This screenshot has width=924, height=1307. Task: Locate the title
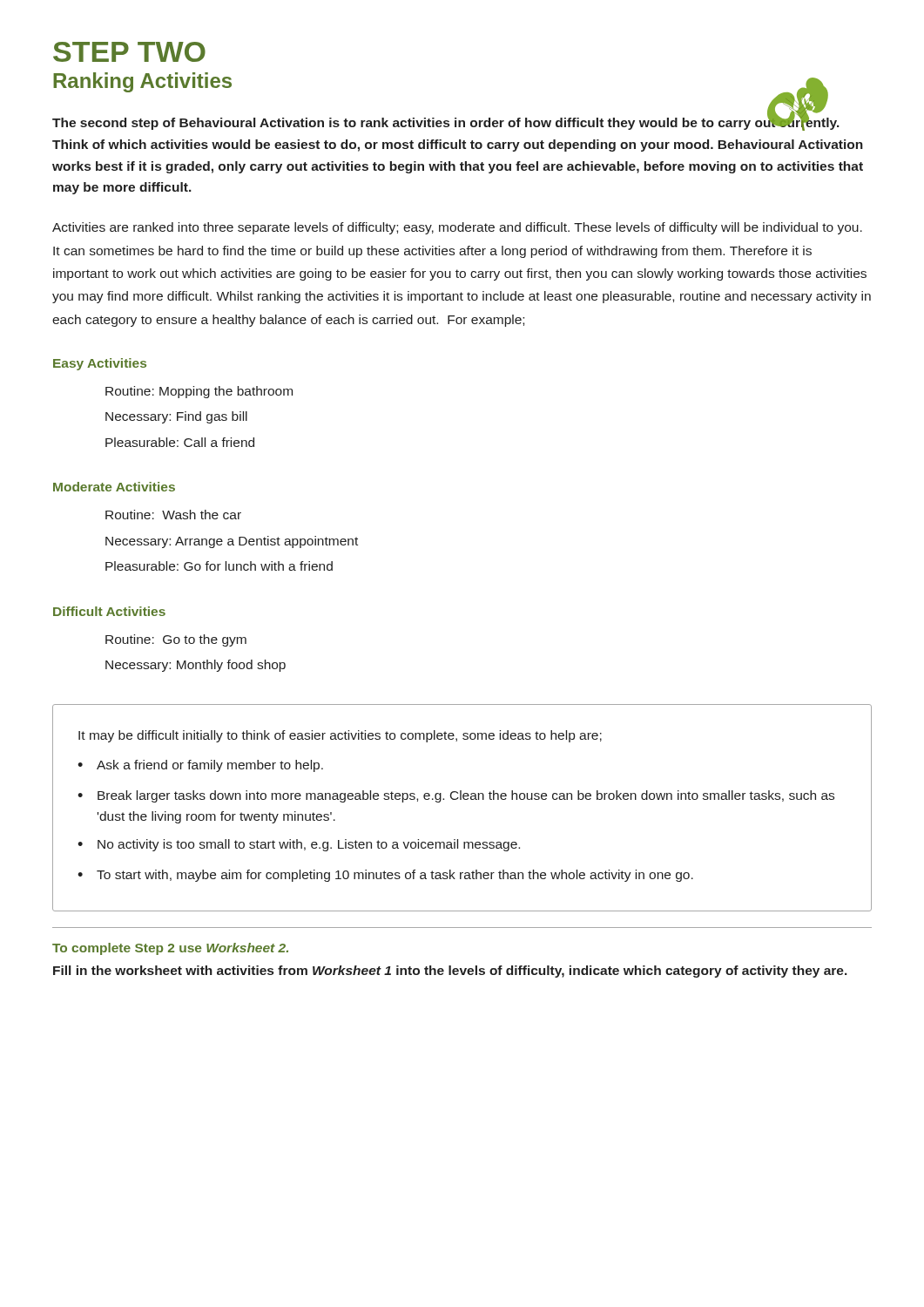click(x=462, y=64)
